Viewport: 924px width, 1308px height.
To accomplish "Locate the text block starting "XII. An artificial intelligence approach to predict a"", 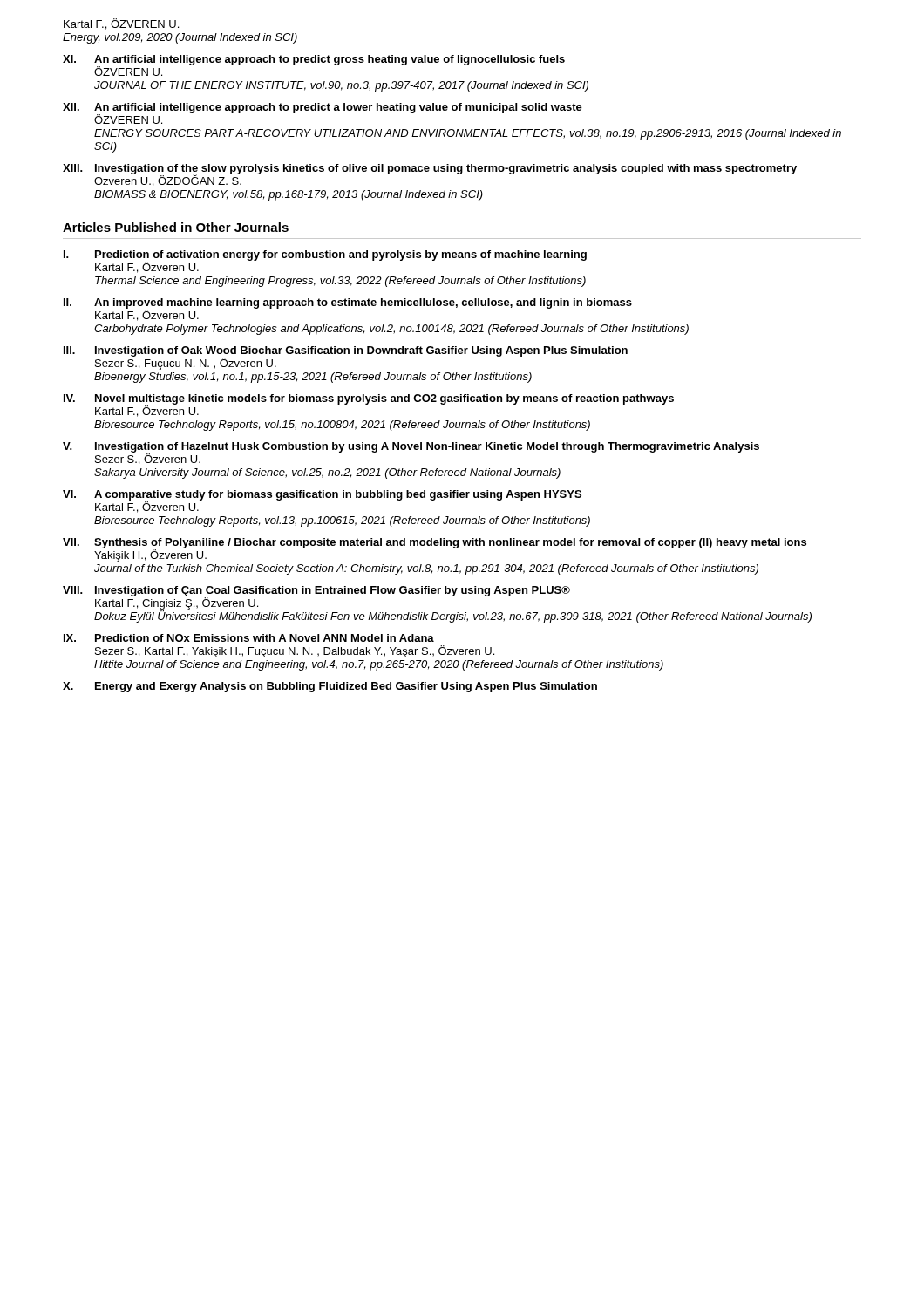I will [x=462, y=126].
